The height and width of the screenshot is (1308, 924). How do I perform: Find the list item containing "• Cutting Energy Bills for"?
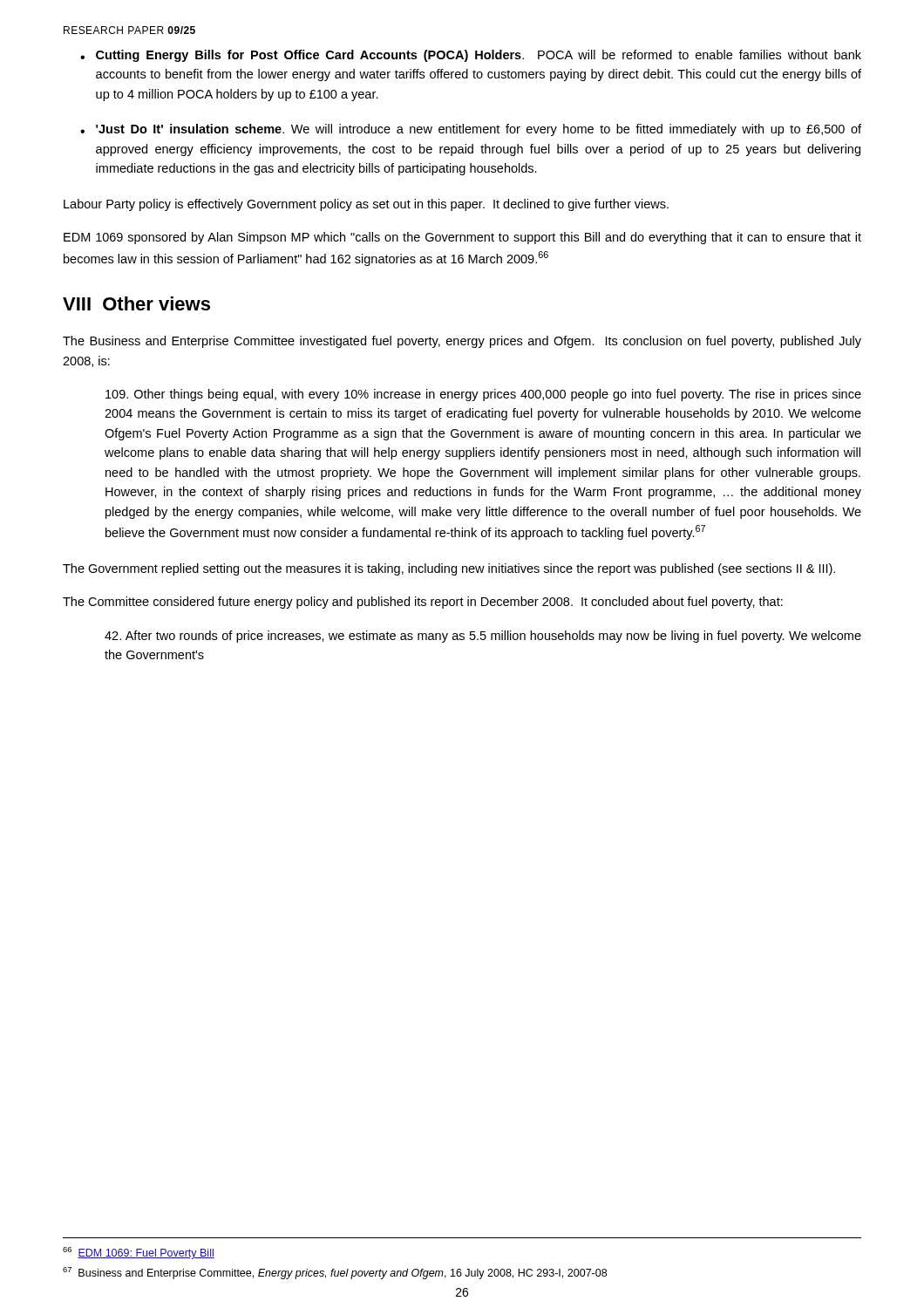pos(471,75)
